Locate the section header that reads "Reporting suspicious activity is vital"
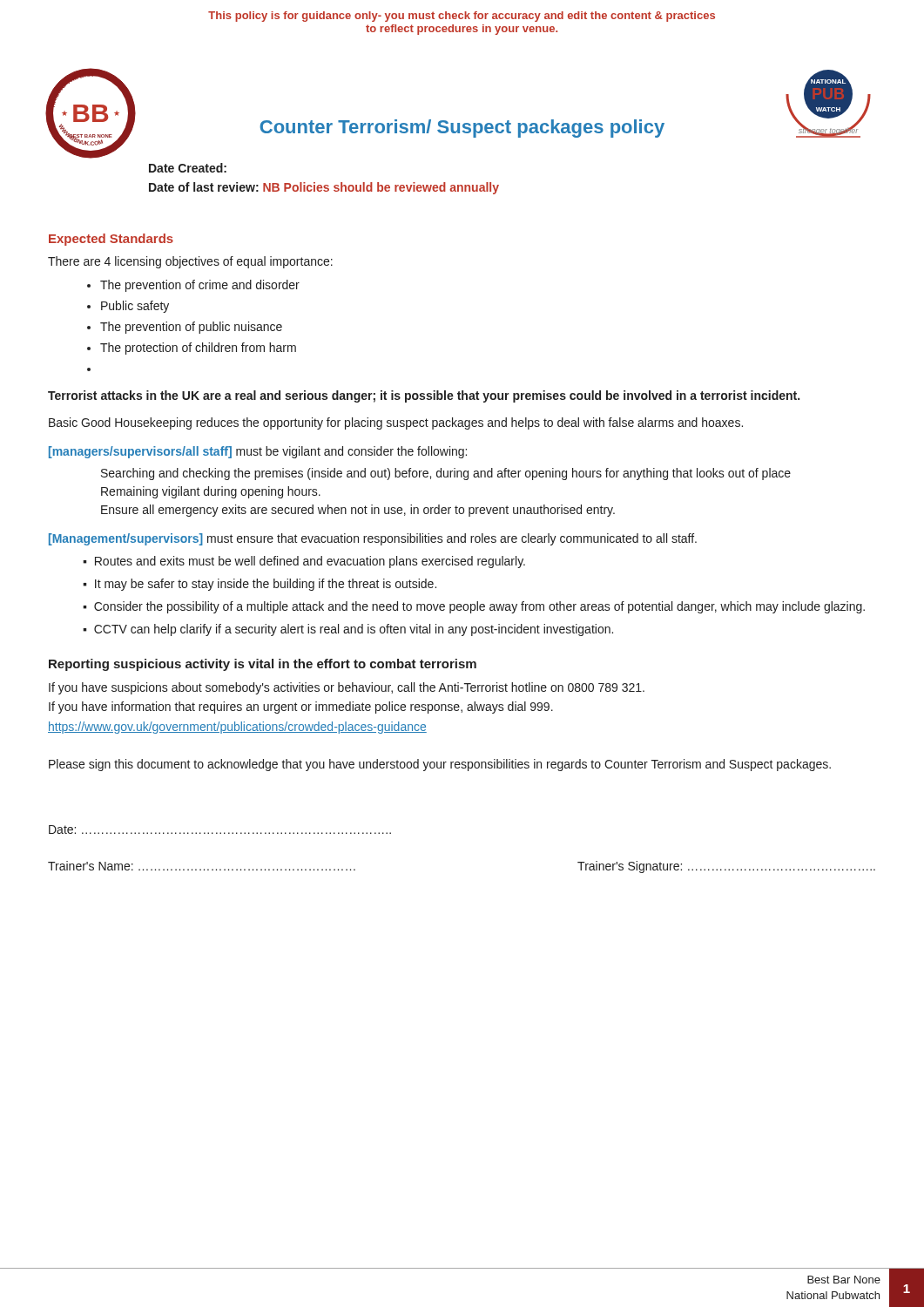The width and height of the screenshot is (924, 1307). pos(262,663)
